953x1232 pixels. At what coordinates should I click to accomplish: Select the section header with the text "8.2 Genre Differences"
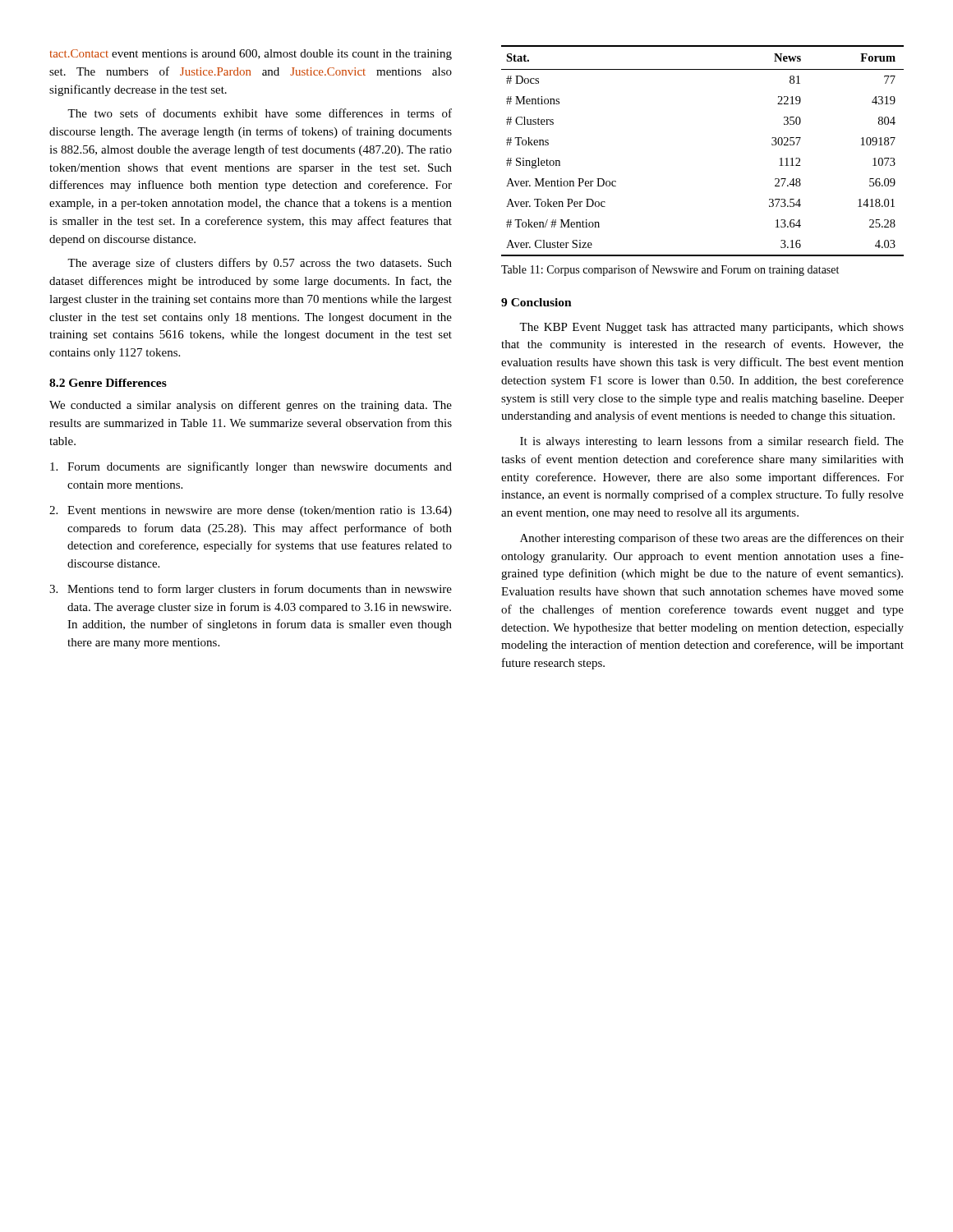[108, 382]
